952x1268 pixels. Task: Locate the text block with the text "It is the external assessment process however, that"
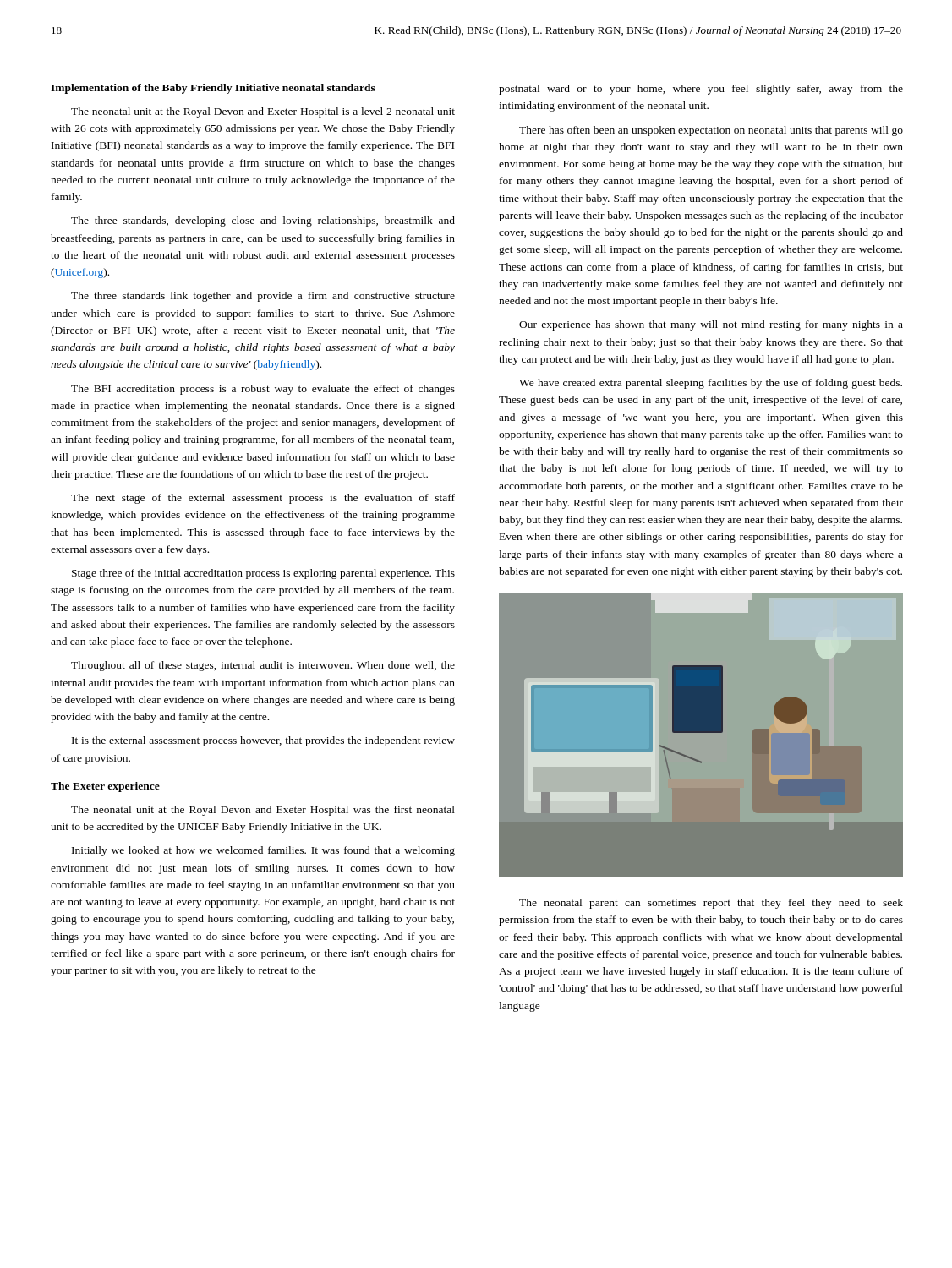coord(253,750)
